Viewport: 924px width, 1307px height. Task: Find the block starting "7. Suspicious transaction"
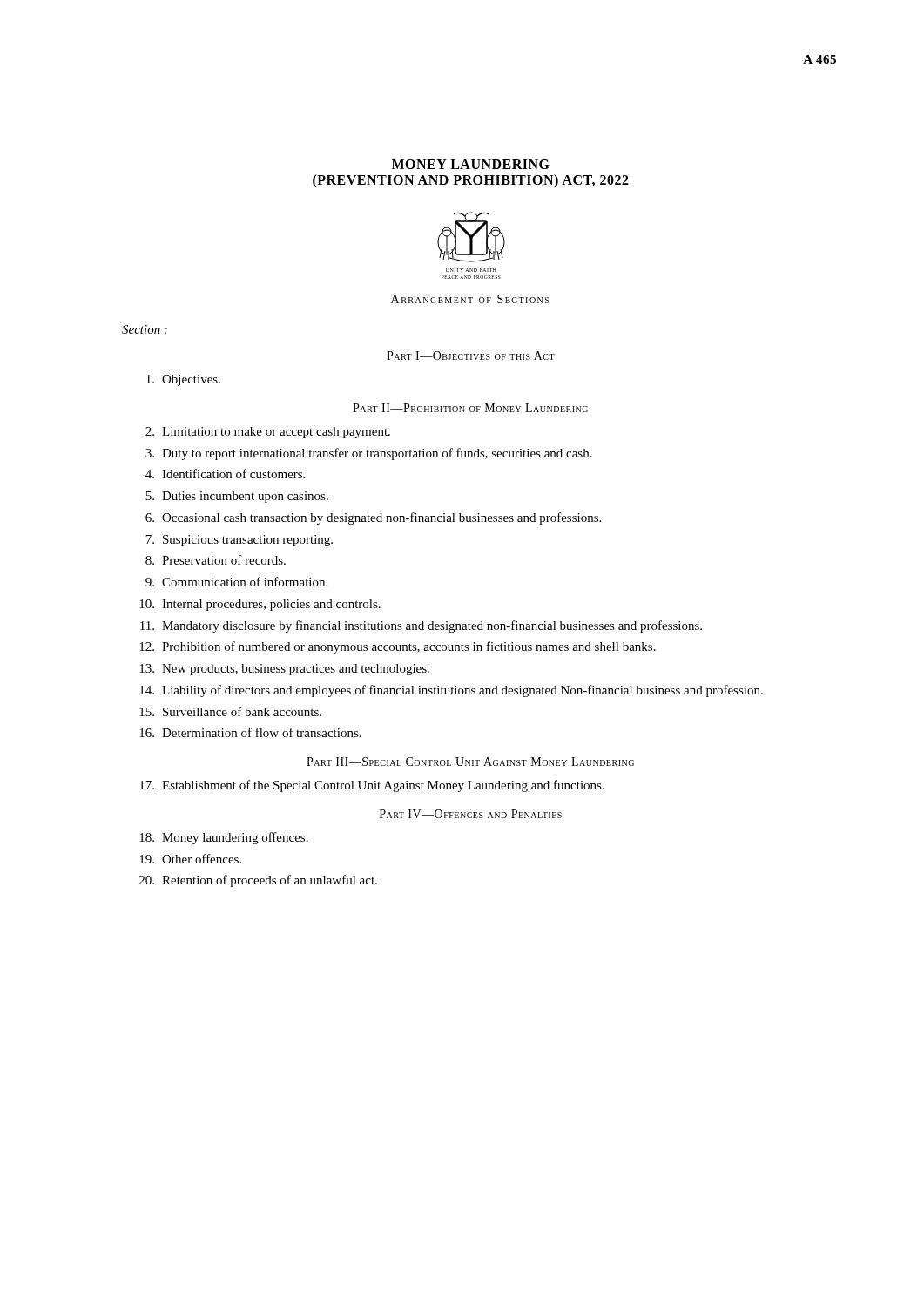tap(239, 541)
